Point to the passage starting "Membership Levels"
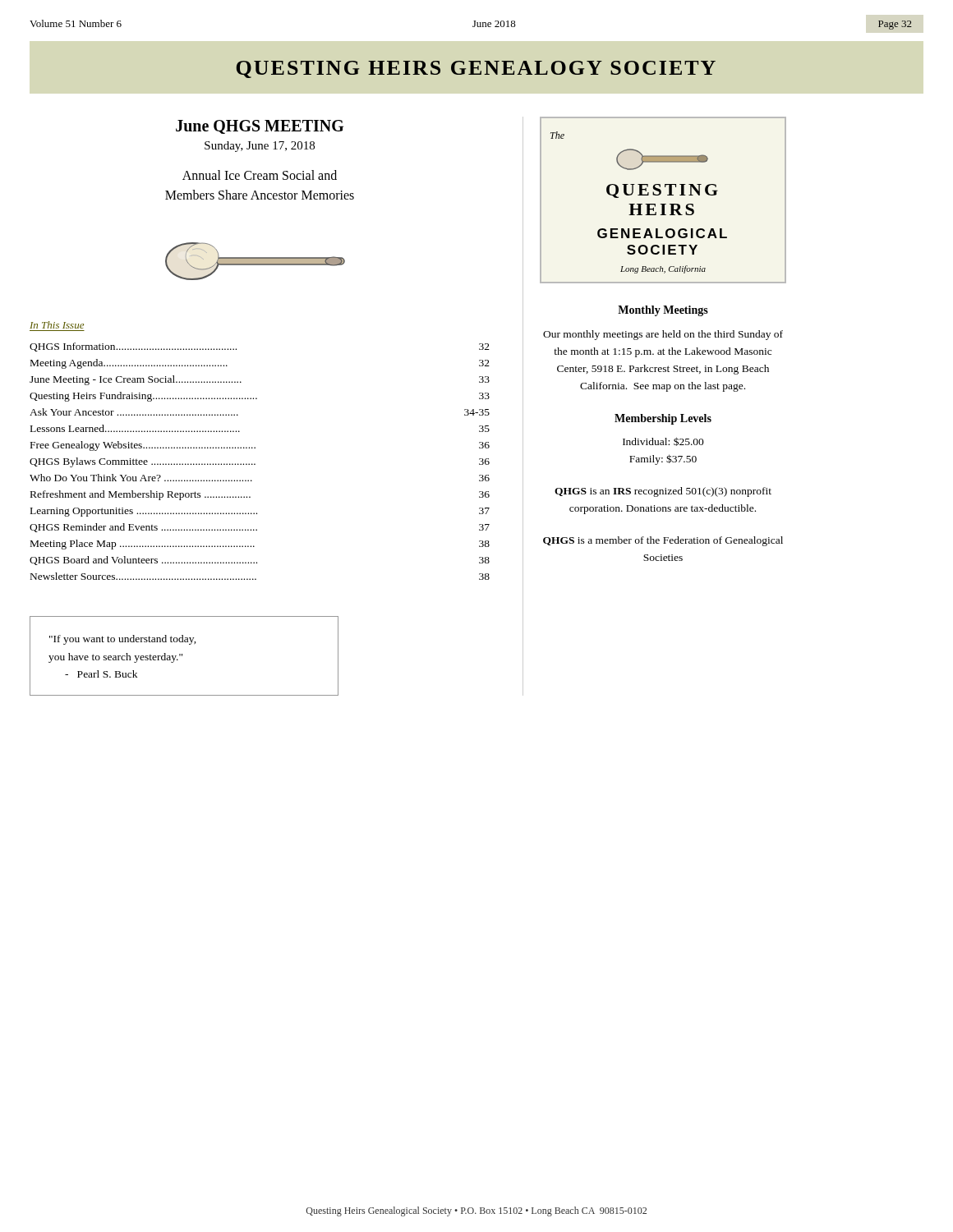This screenshot has height=1232, width=953. (x=663, y=419)
